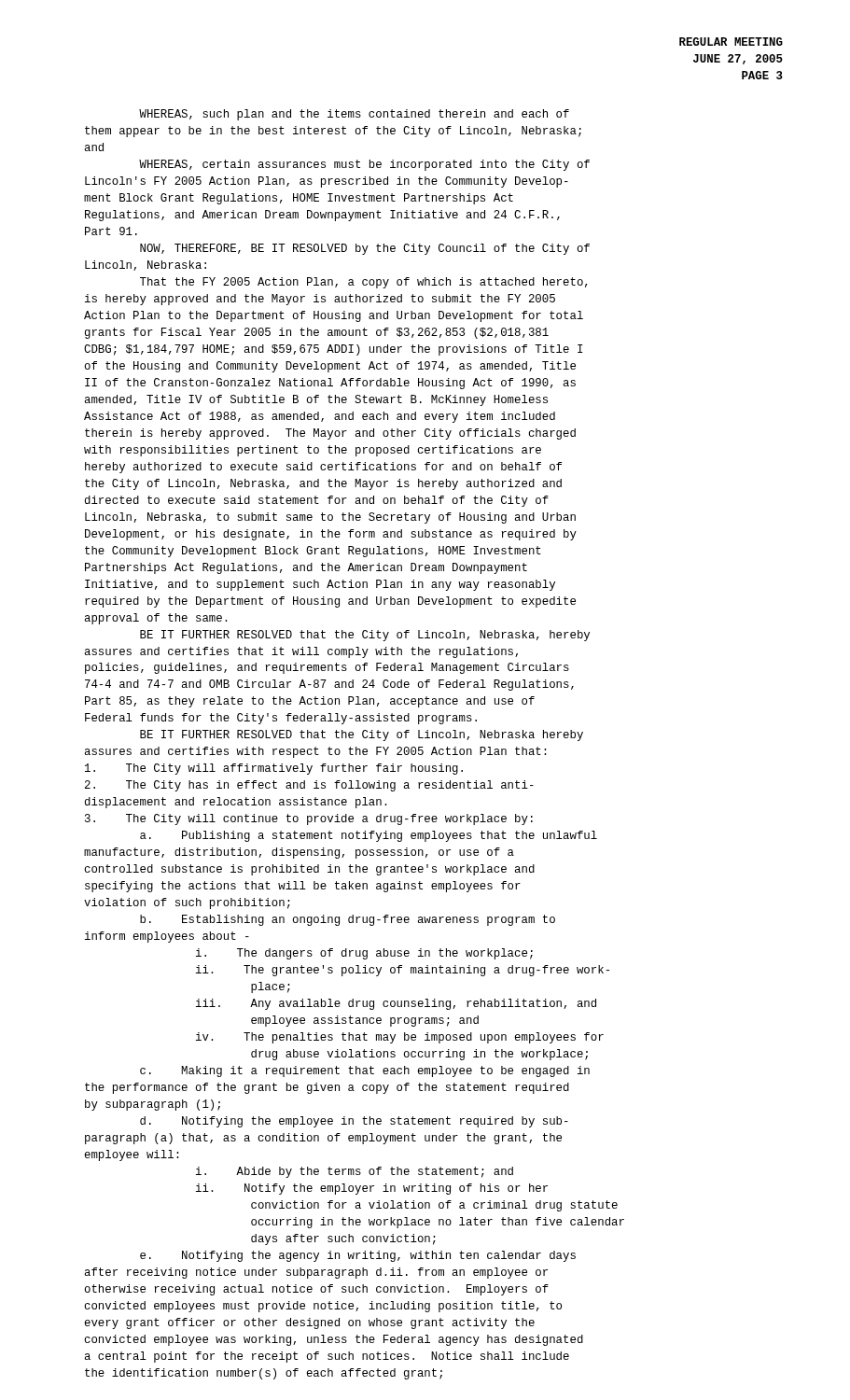
Task: Where is the passage that starts "ii. Notify the employer in writing of his"?
Action: click(x=355, y=1214)
